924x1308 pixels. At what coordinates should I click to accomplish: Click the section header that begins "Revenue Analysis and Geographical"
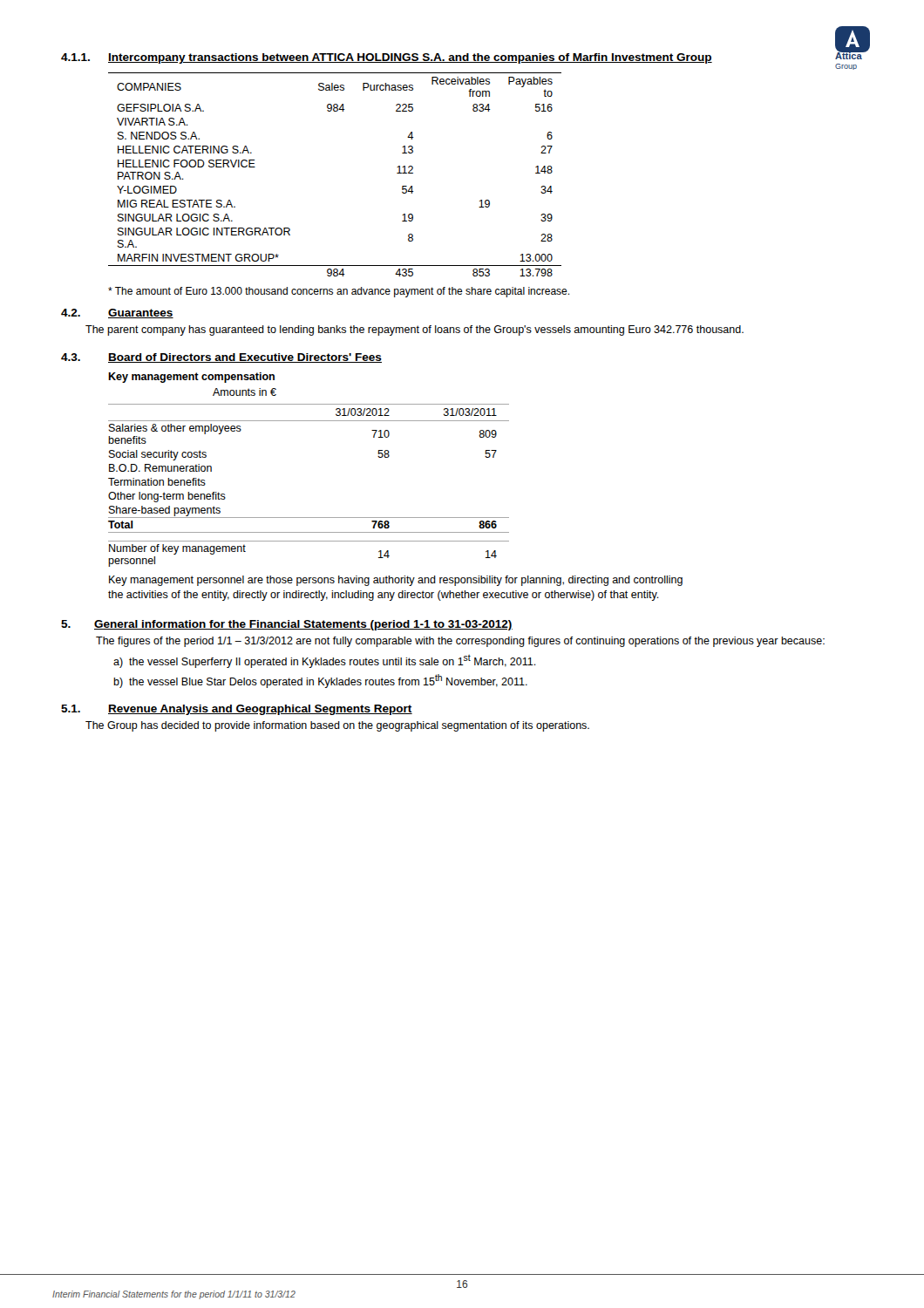pos(260,709)
